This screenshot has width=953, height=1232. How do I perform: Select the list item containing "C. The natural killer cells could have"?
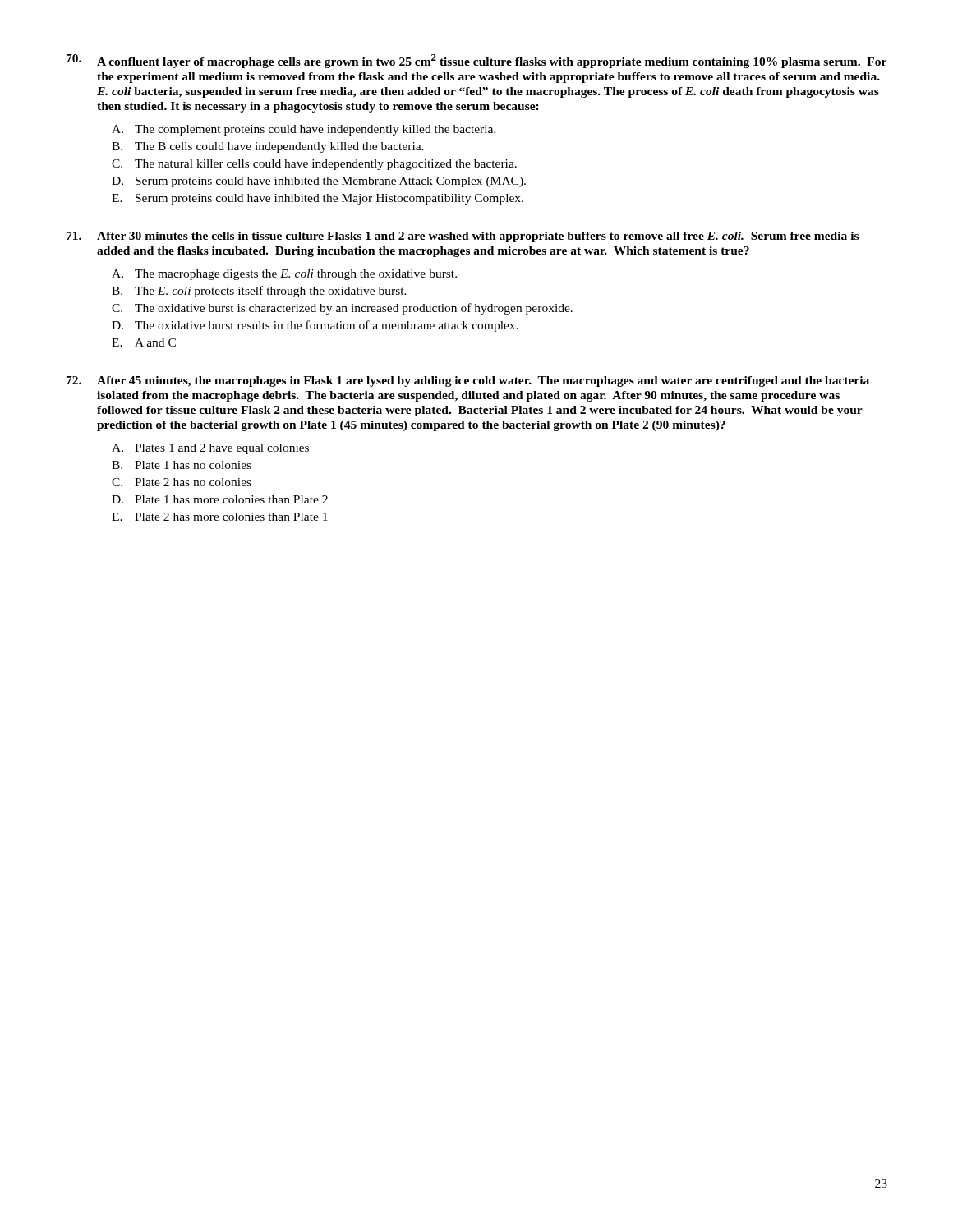point(314,164)
